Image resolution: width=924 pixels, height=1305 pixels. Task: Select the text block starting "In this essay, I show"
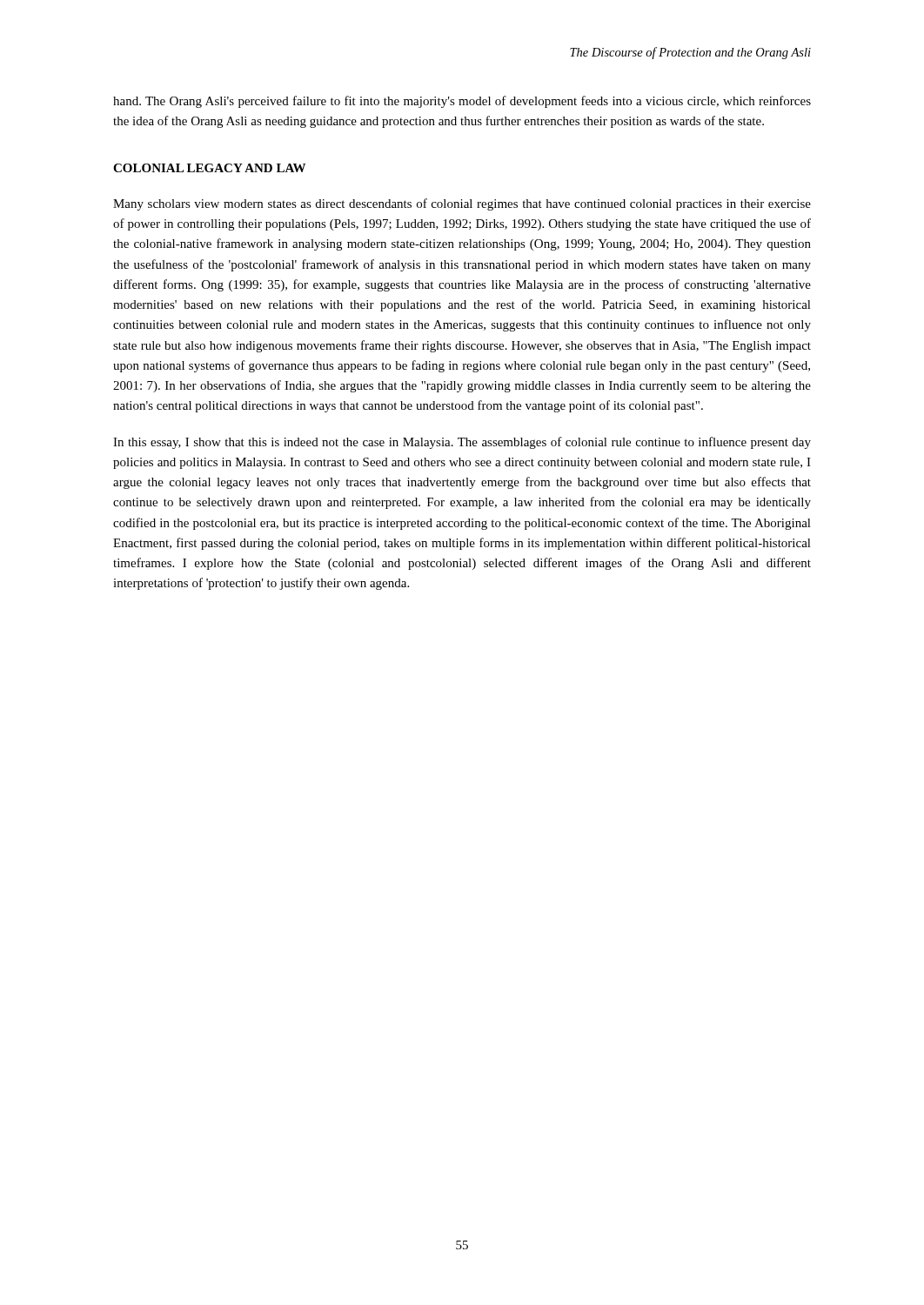[x=462, y=513]
